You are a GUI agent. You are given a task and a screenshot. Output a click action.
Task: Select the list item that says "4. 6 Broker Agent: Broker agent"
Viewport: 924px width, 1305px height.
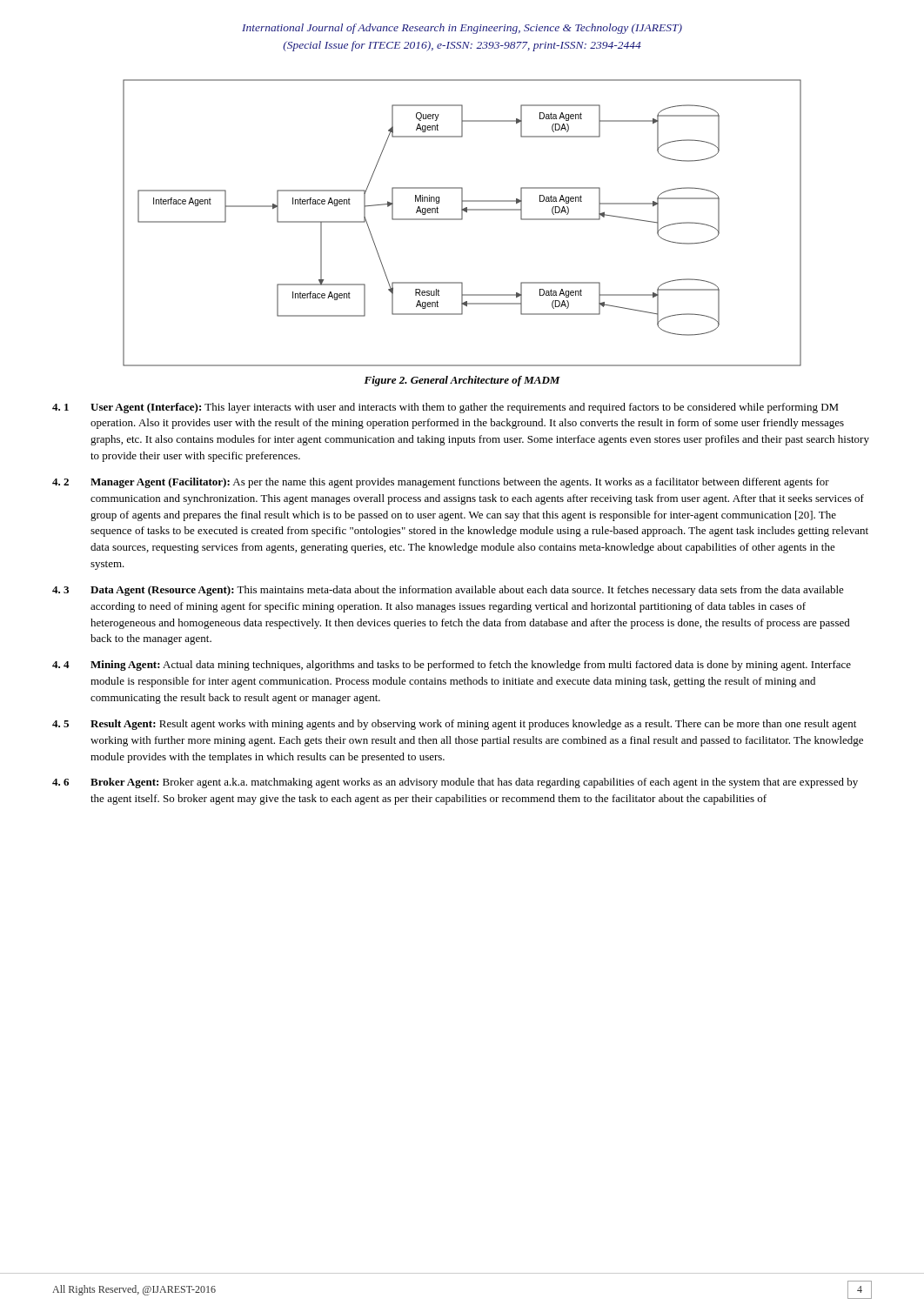click(462, 791)
